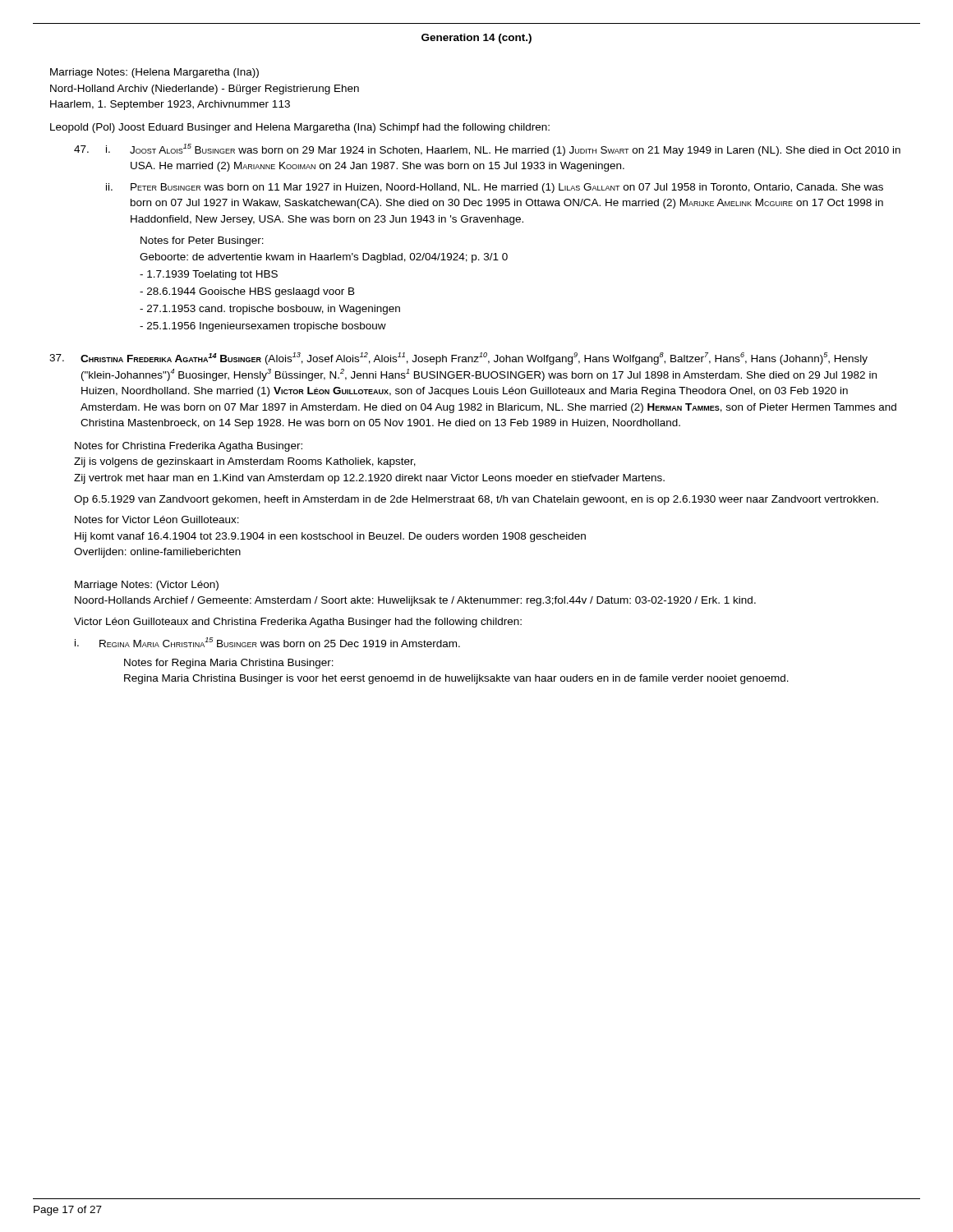Point to the block beginning "Notes for Christina Frederika Agatha Businger:"
The height and width of the screenshot is (1232, 953).
click(370, 462)
